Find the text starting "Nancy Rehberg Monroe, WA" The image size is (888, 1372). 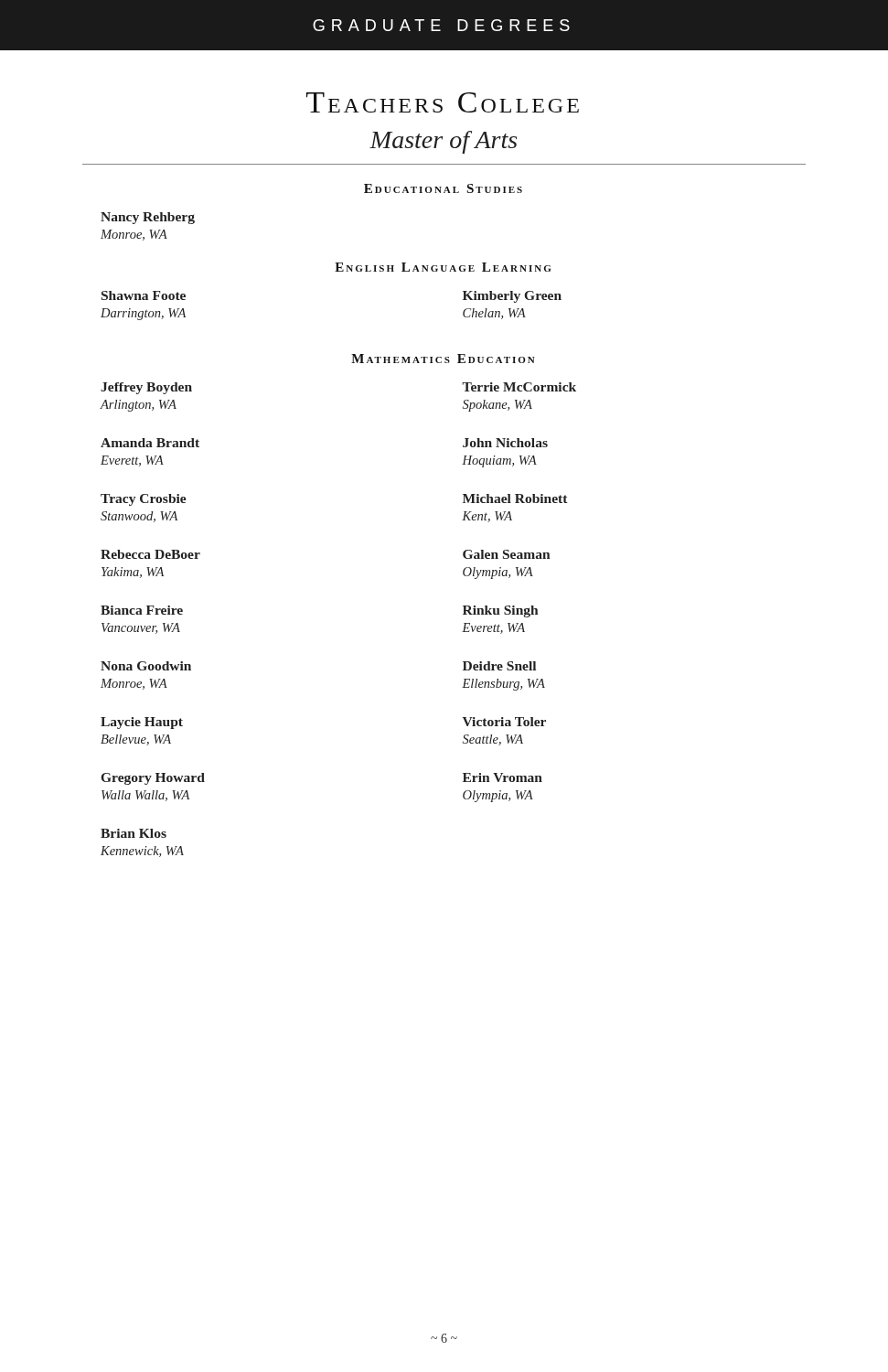148,218
